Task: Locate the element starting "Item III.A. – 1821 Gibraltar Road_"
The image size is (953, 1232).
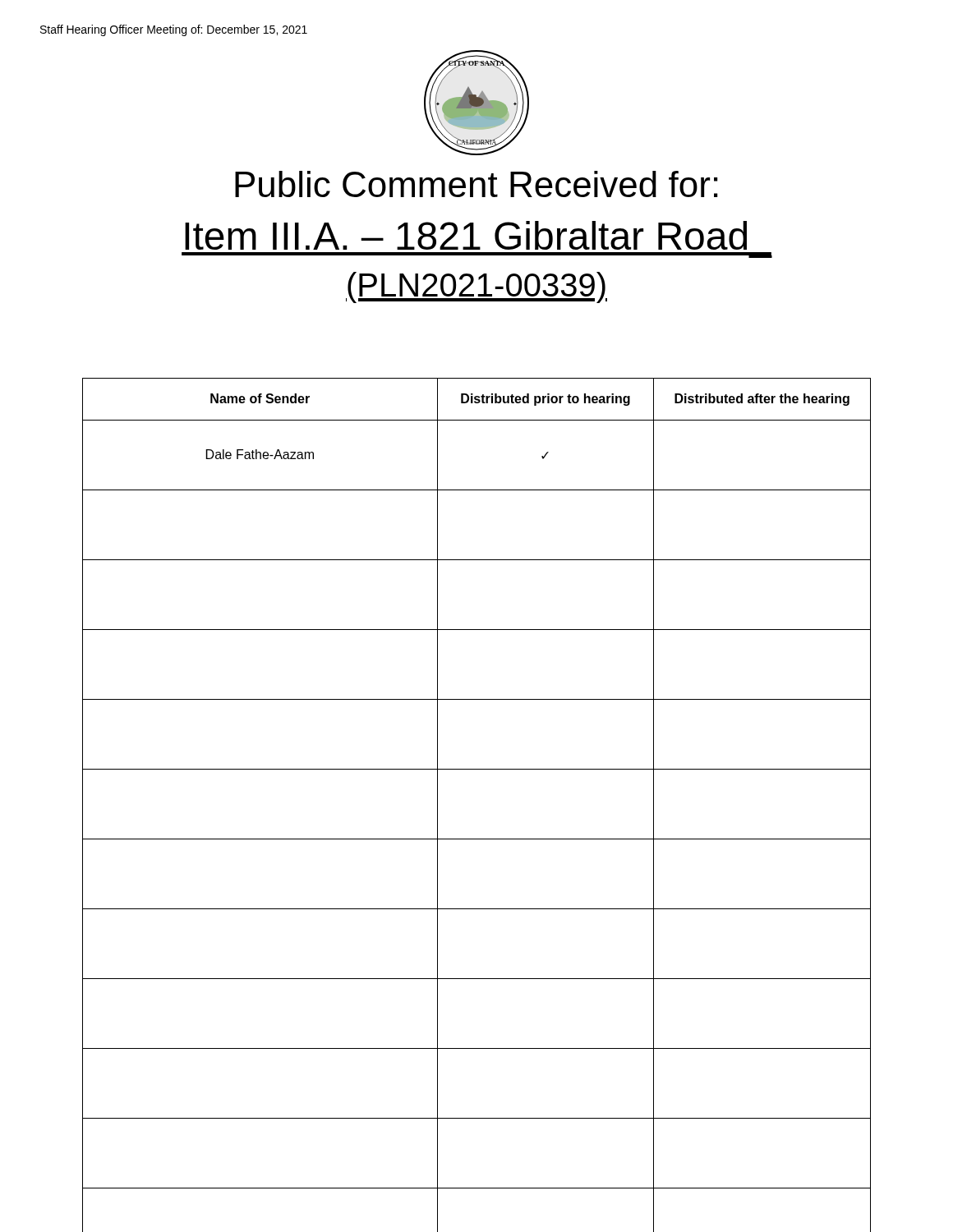Action: pyautogui.click(x=476, y=236)
